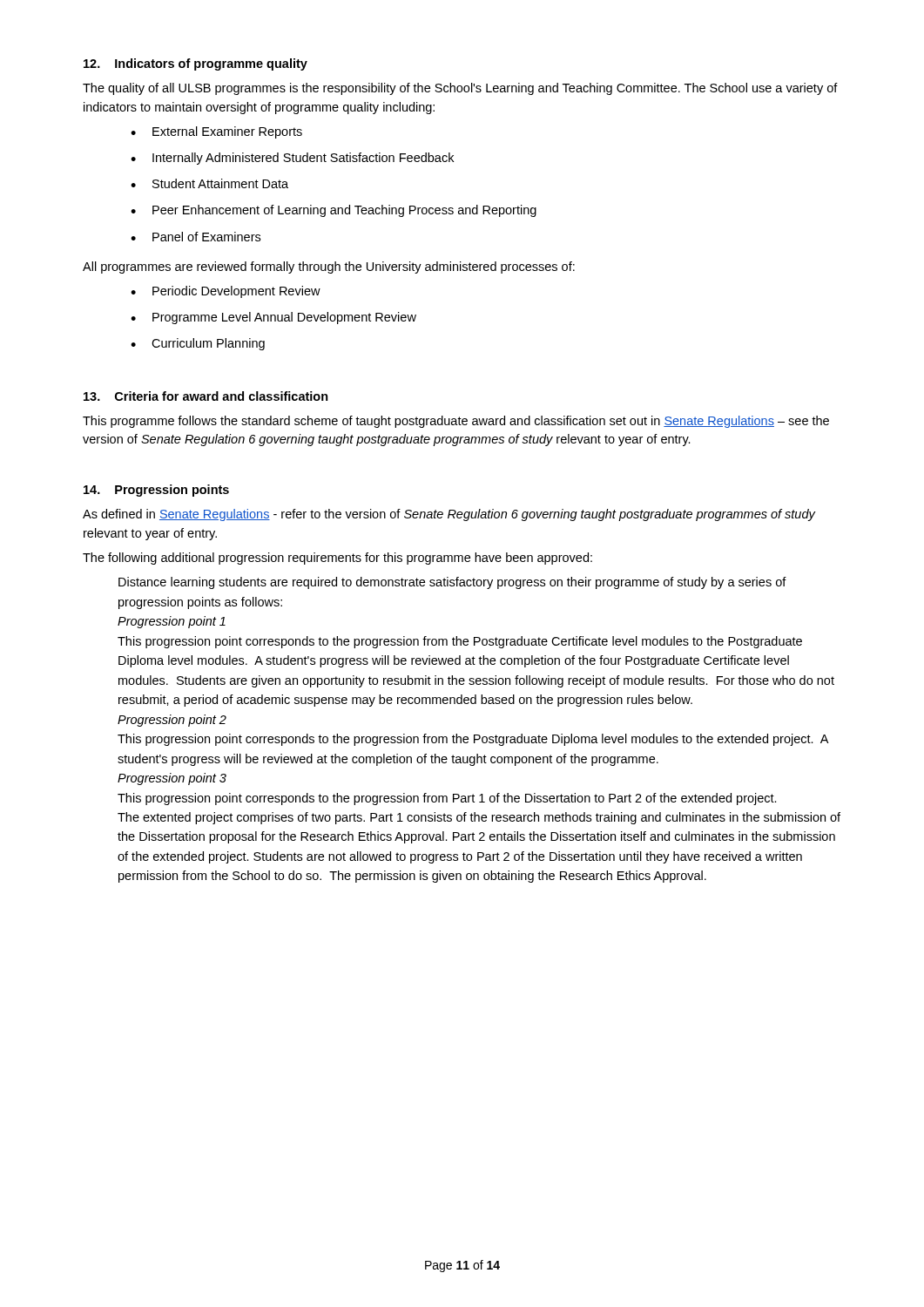Viewport: 924px width, 1307px height.
Task: Find the block on this page that starts "This programme follows the standard scheme of taught"
Action: (456, 430)
